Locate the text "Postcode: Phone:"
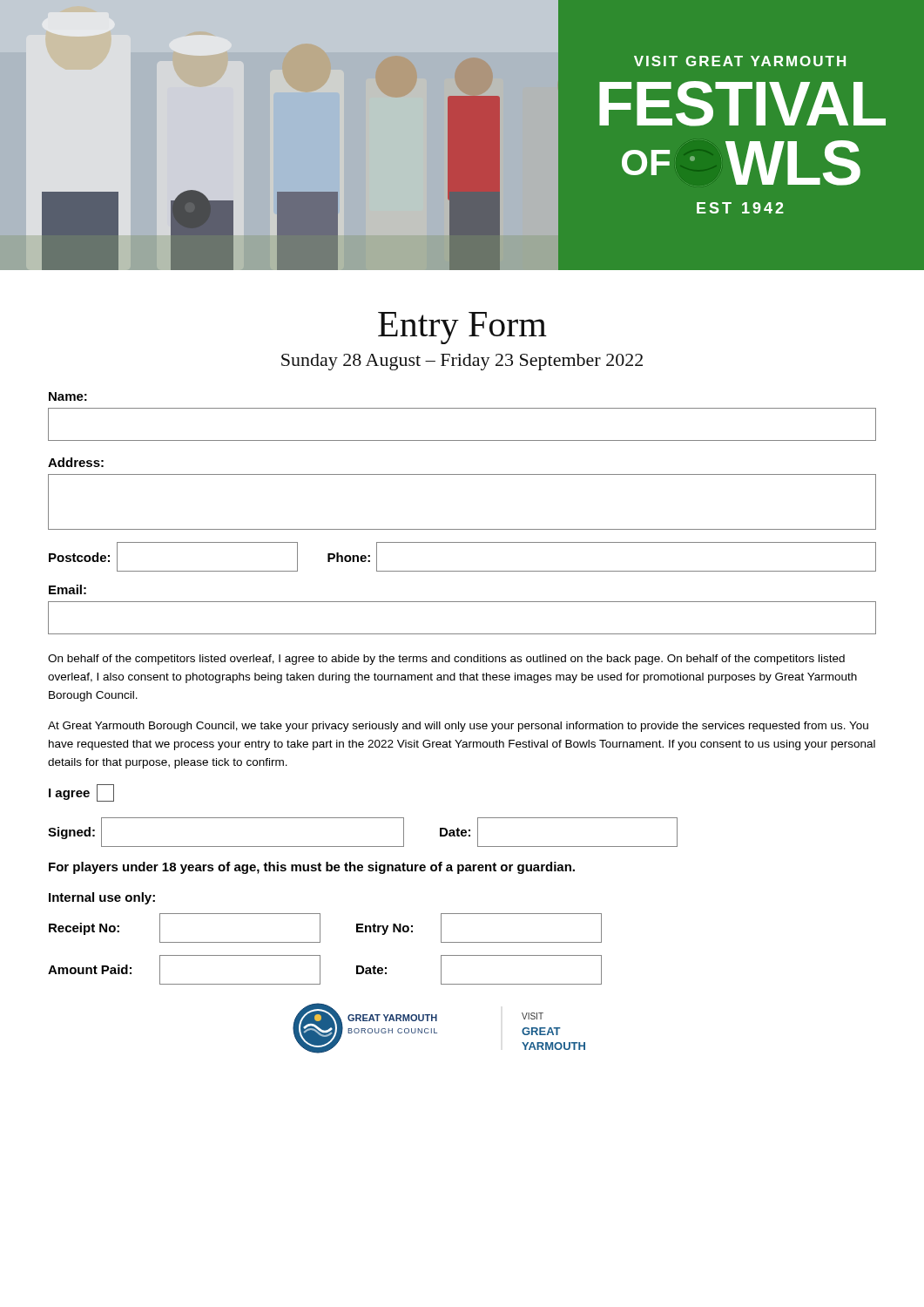The height and width of the screenshot is (1307, 924). (x=462, y=557)
